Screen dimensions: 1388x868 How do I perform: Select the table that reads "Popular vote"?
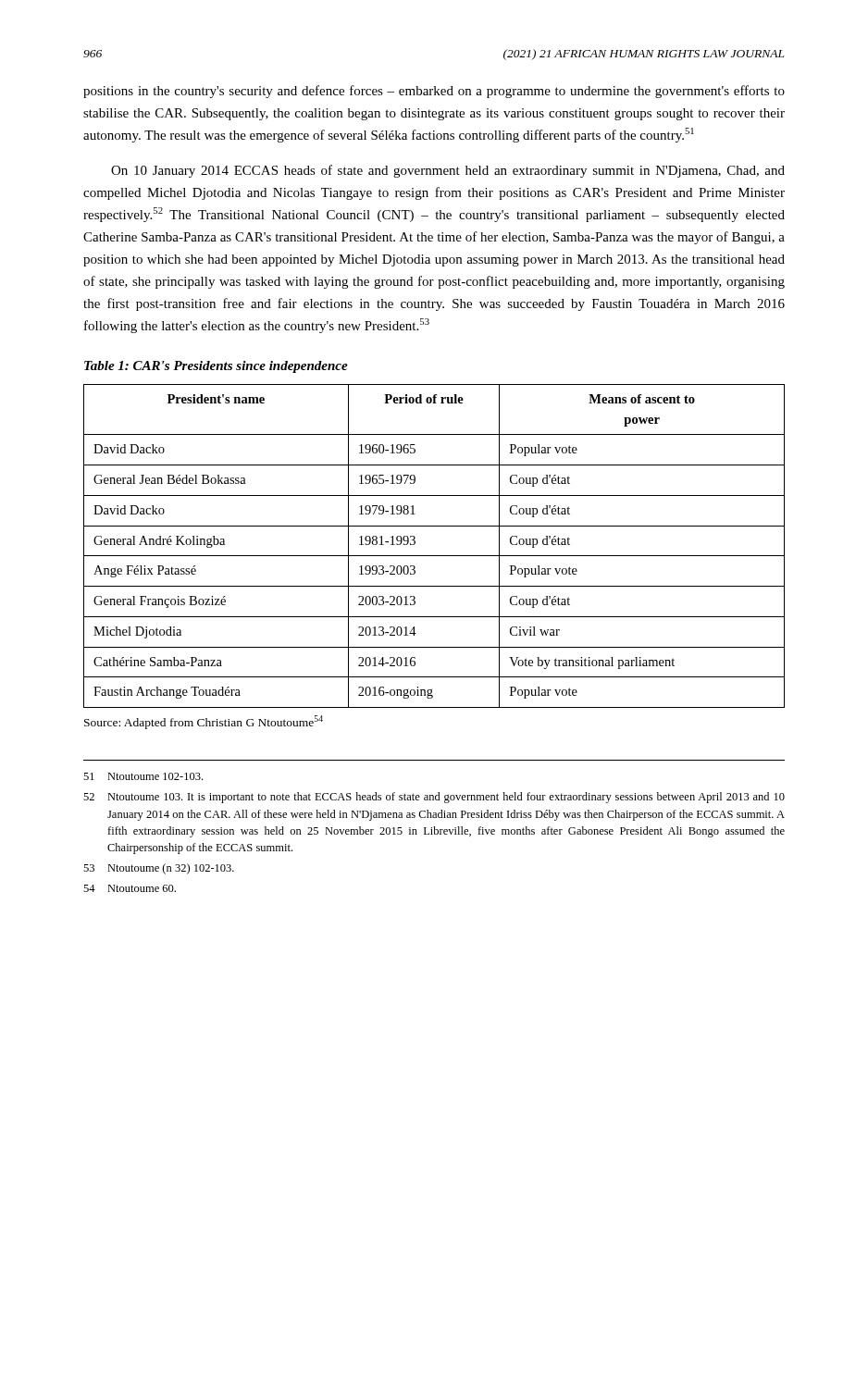[x=434, y=546]
